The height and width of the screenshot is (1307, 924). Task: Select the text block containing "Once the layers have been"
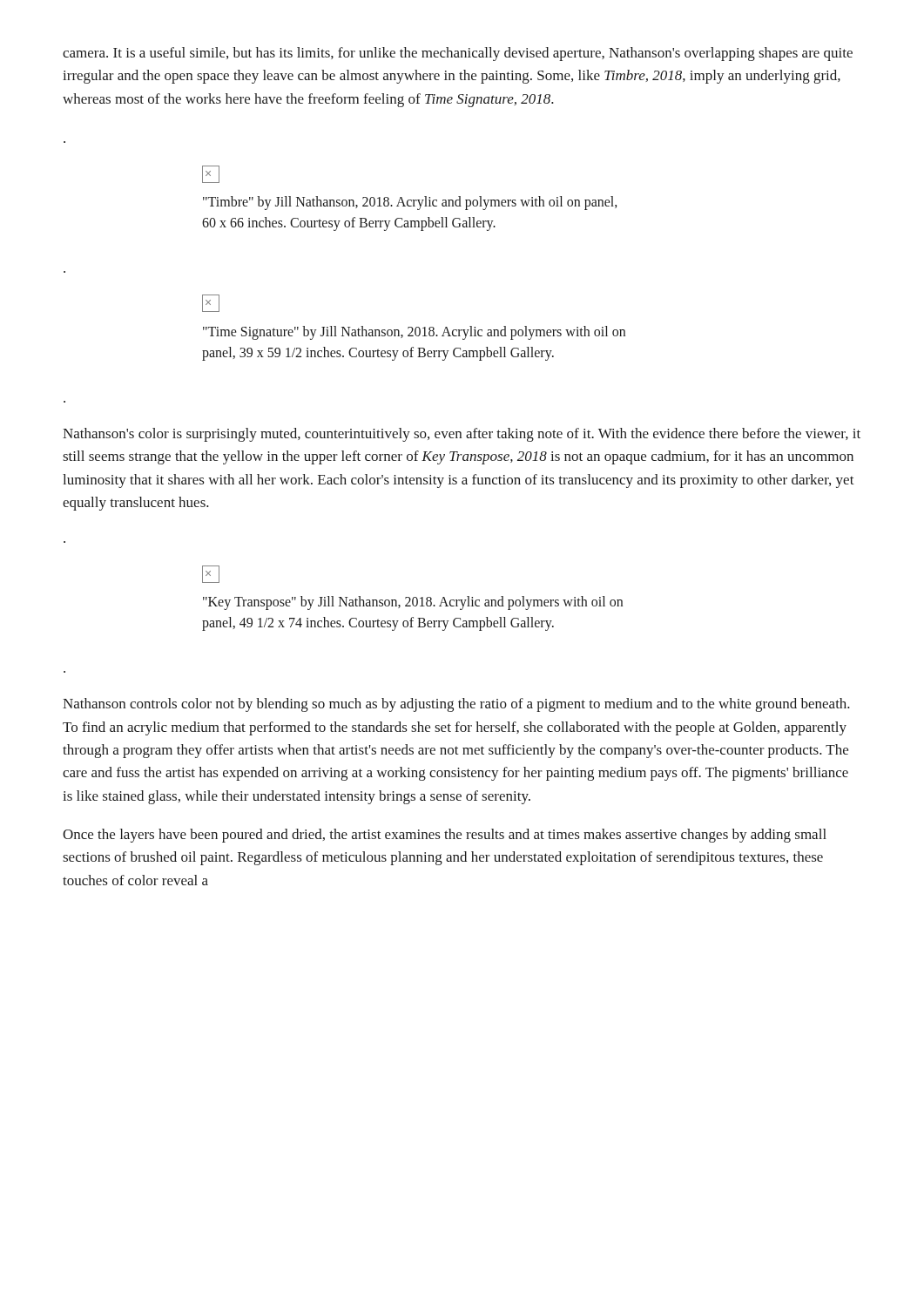point(445,857)
